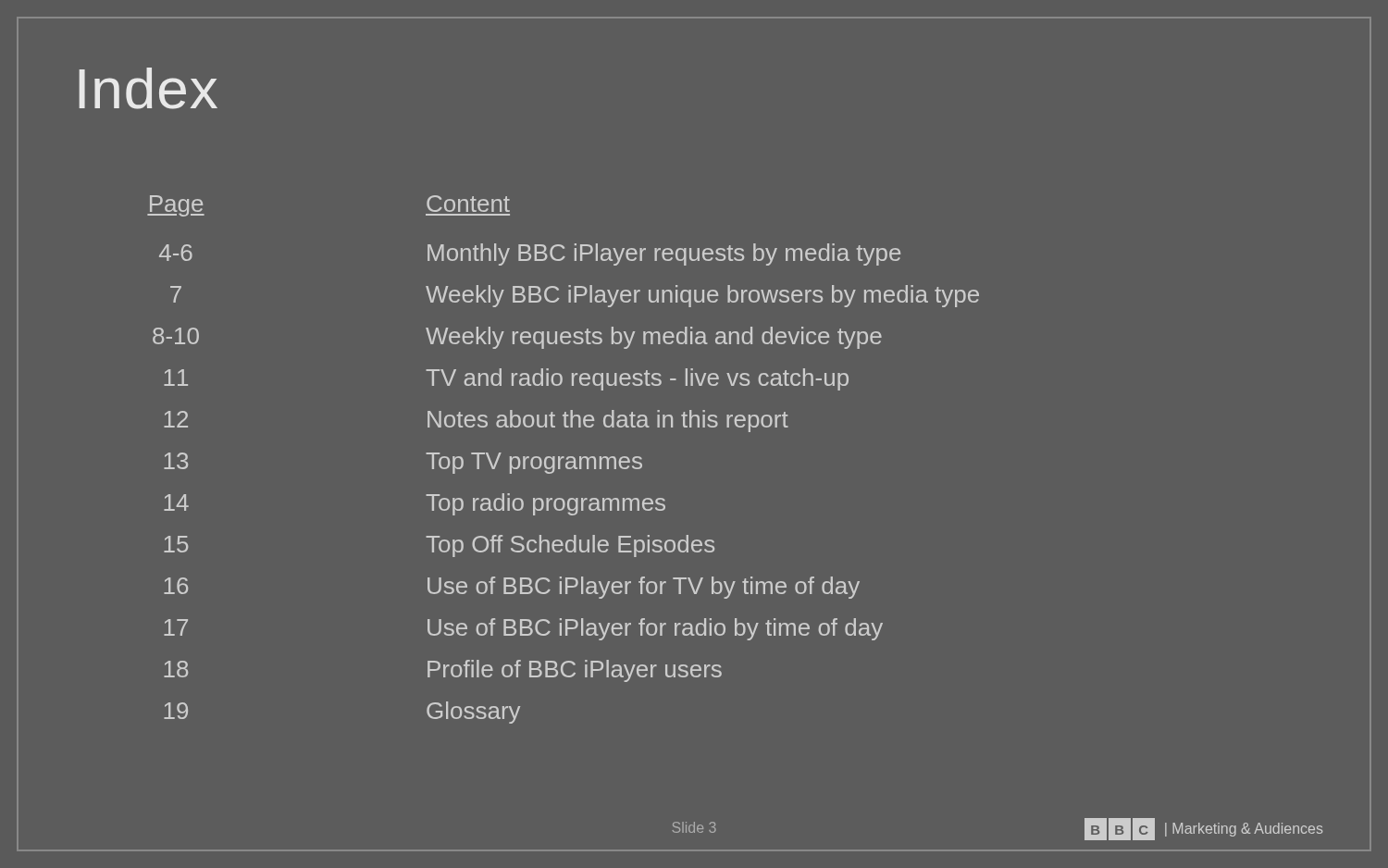Select the text starting "15 Top Off Schedule Episodes"
Viewport: 1388px width, 868px height.
click(422, 545)
